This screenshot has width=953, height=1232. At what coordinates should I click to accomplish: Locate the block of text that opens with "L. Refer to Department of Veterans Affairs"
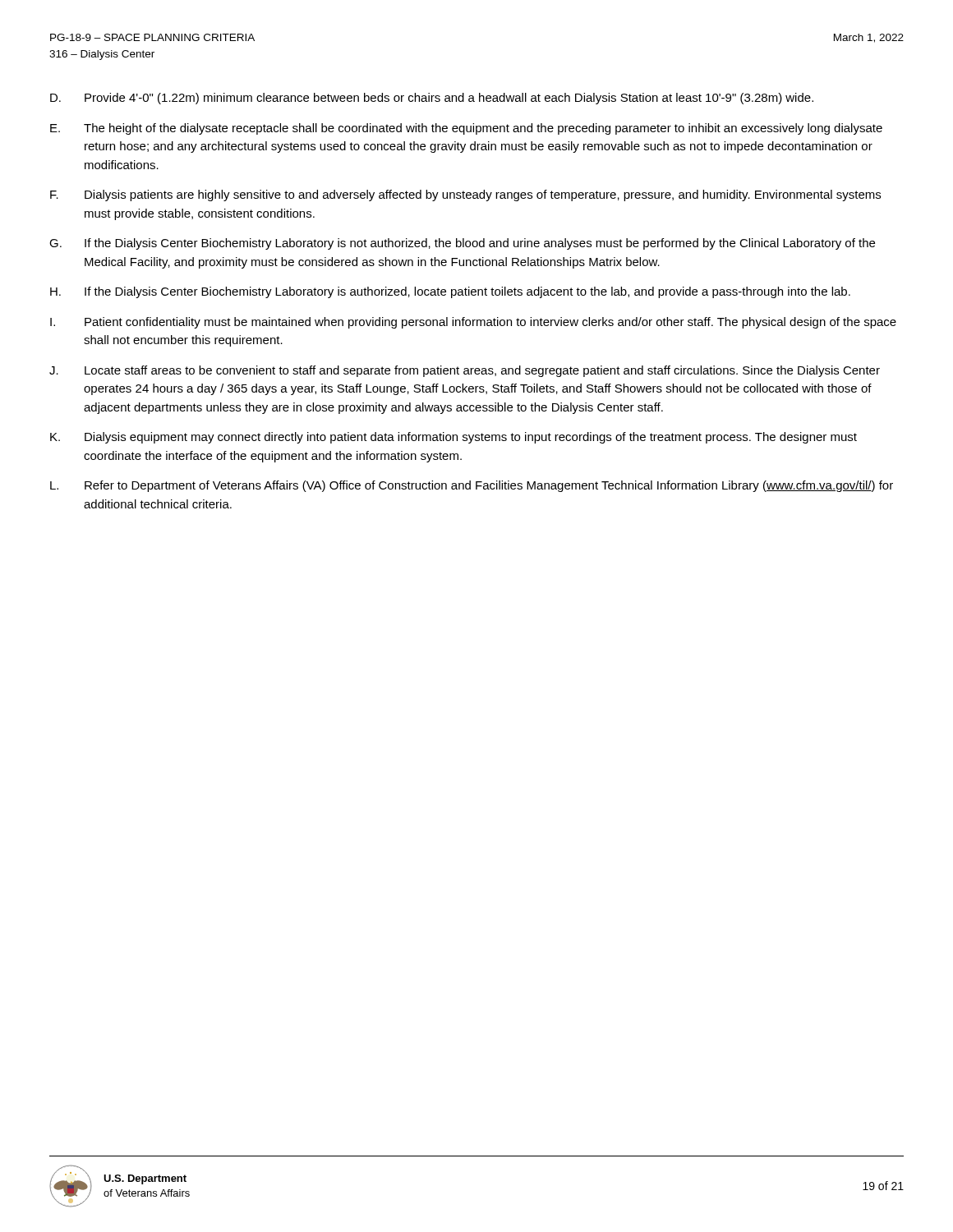476,495
